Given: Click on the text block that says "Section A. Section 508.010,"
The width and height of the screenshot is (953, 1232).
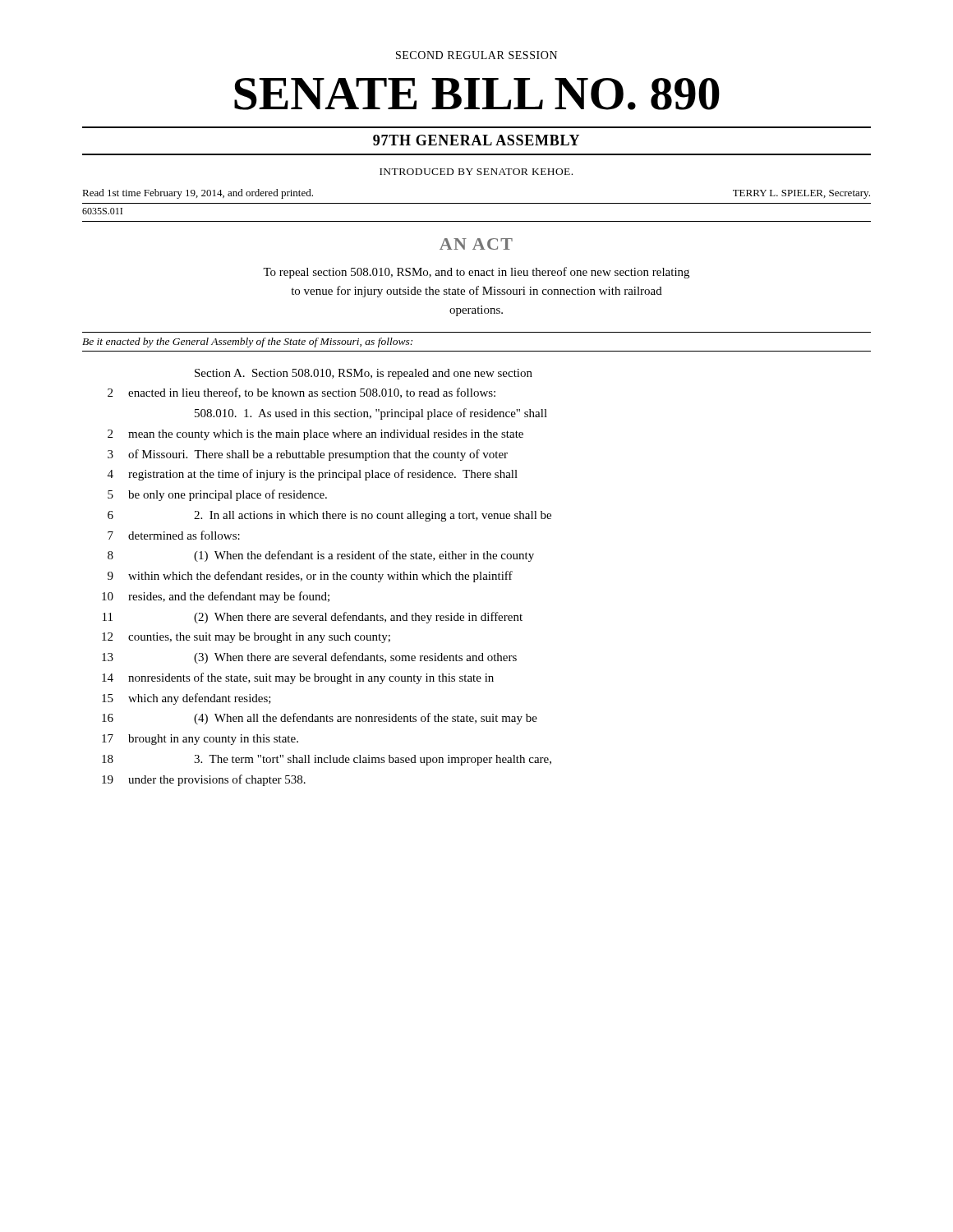Looking at the screenshot, I should 476,576.
